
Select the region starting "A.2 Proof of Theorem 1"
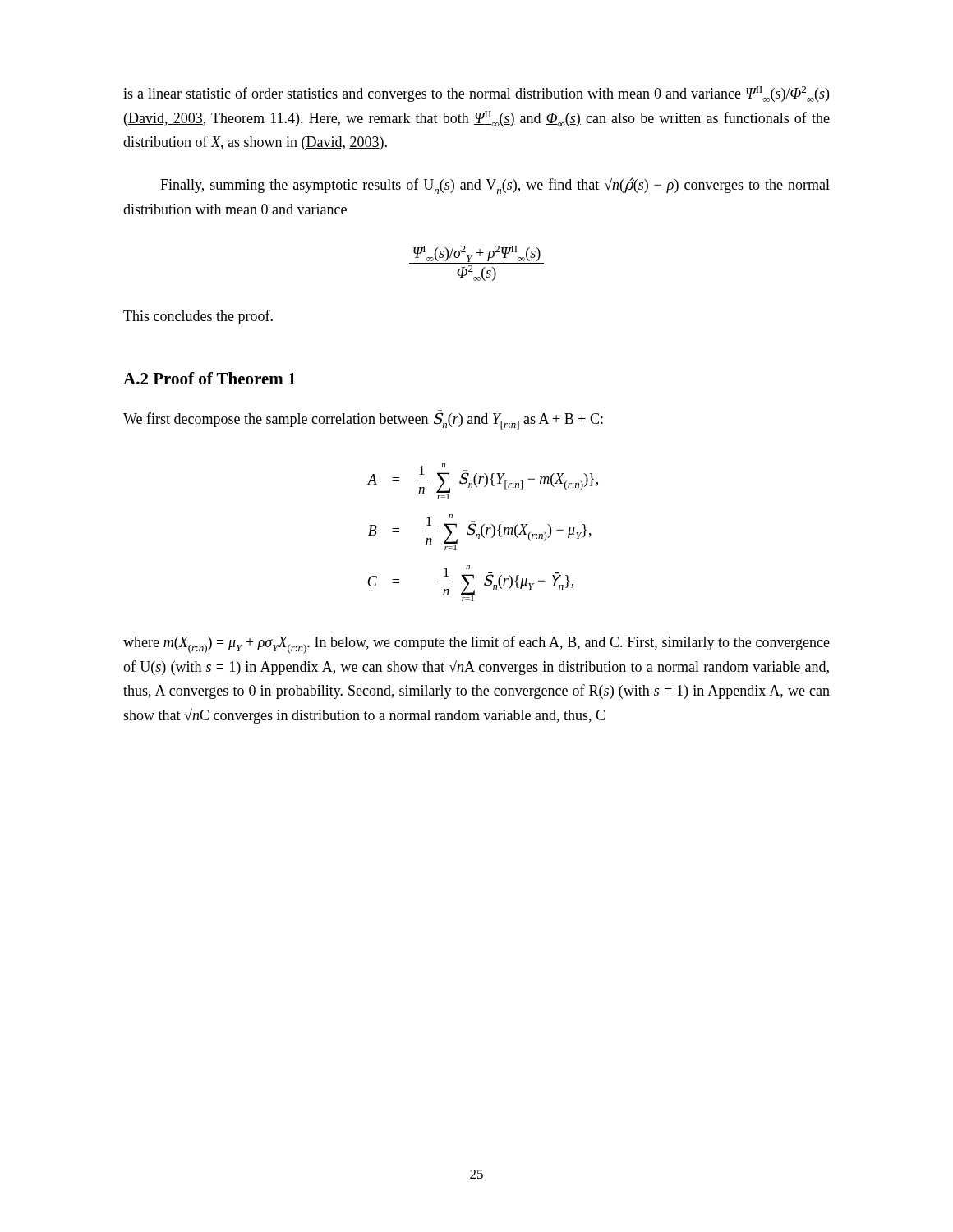pos(210,379)
